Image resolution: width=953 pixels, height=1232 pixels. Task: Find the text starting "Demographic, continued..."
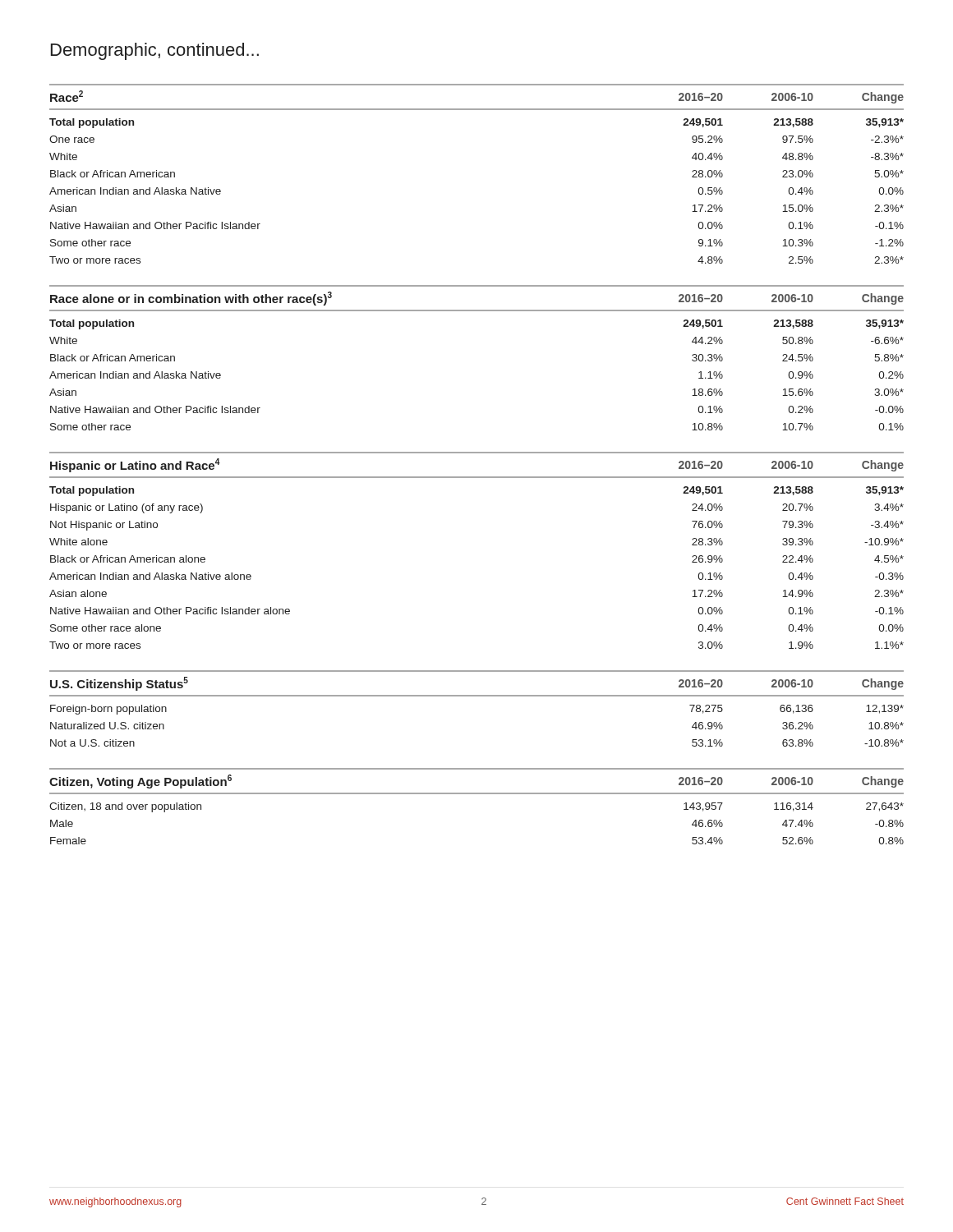coord(155,50)
